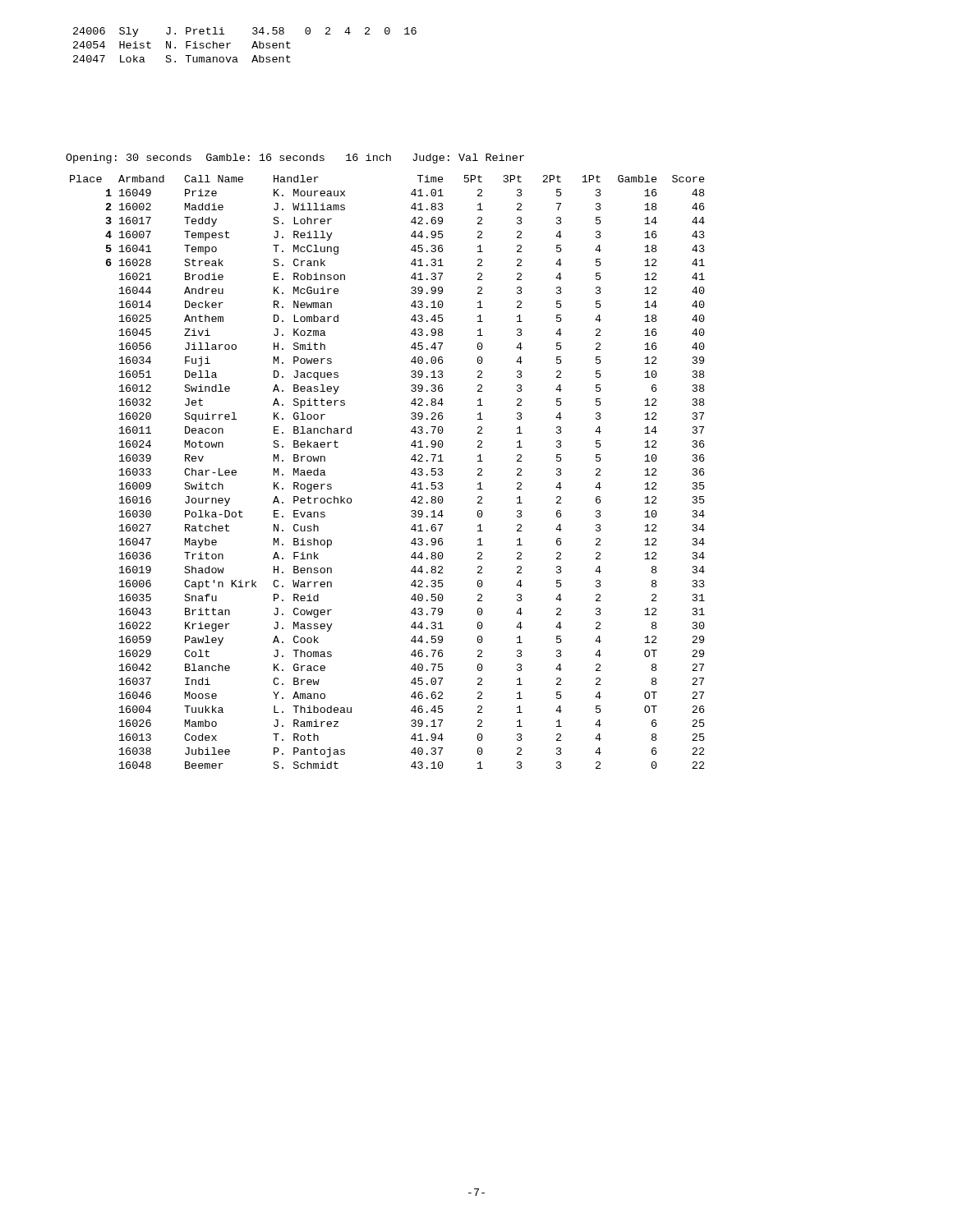Select the table that reads "S. Lohrer"

tap(387, 473)
